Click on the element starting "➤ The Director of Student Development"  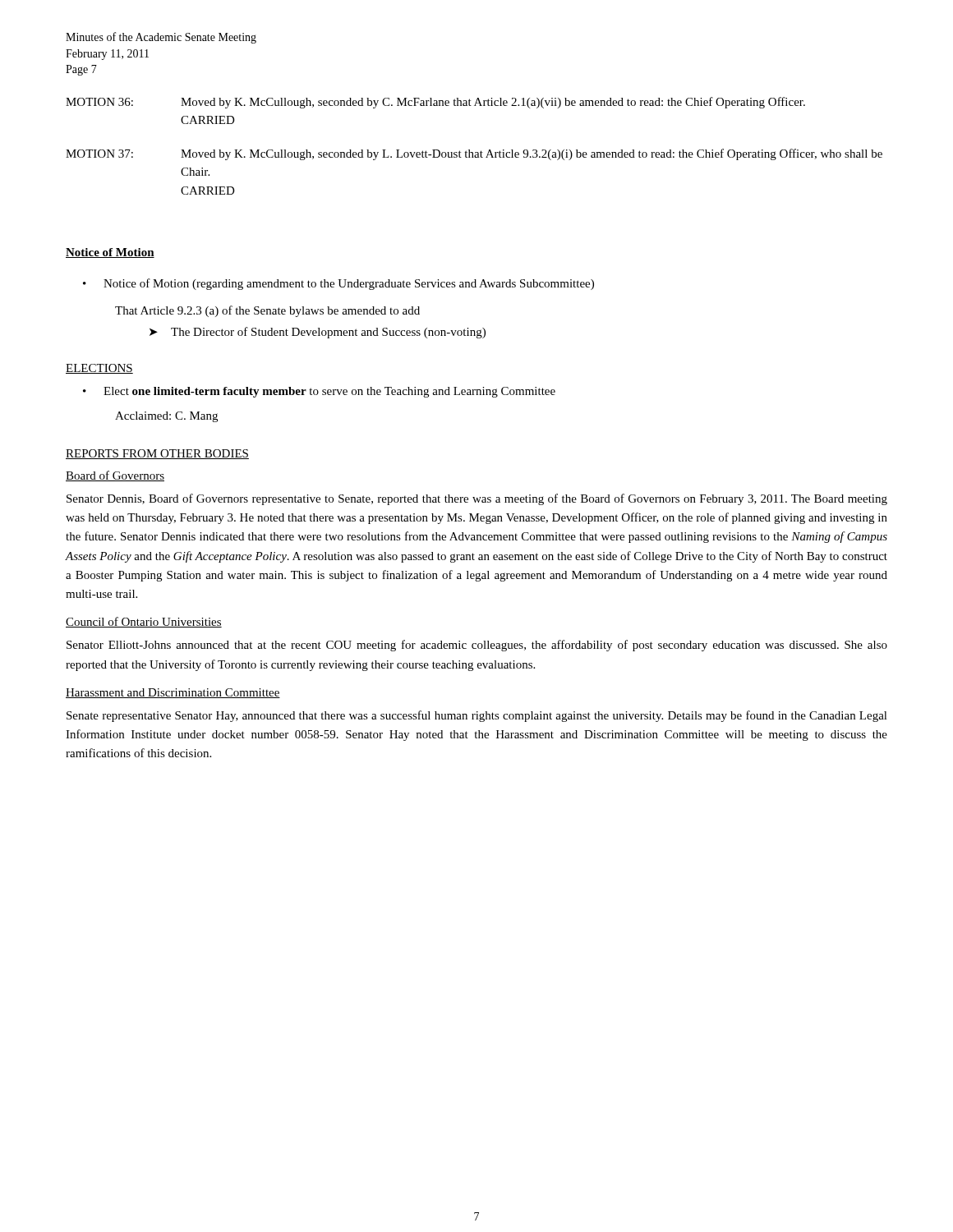tap(317, 332)
